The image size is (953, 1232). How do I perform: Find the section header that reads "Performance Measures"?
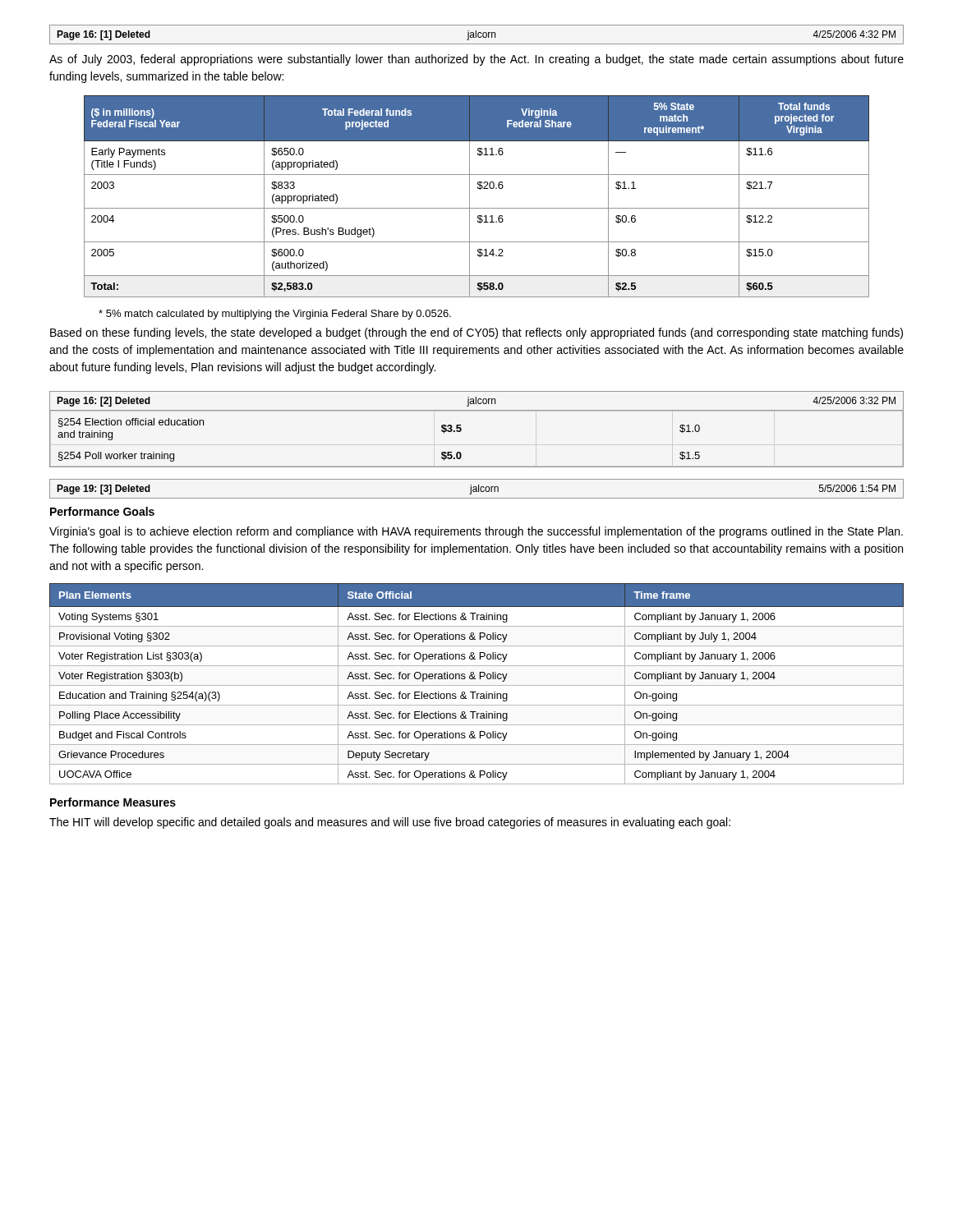coord(113,802)
